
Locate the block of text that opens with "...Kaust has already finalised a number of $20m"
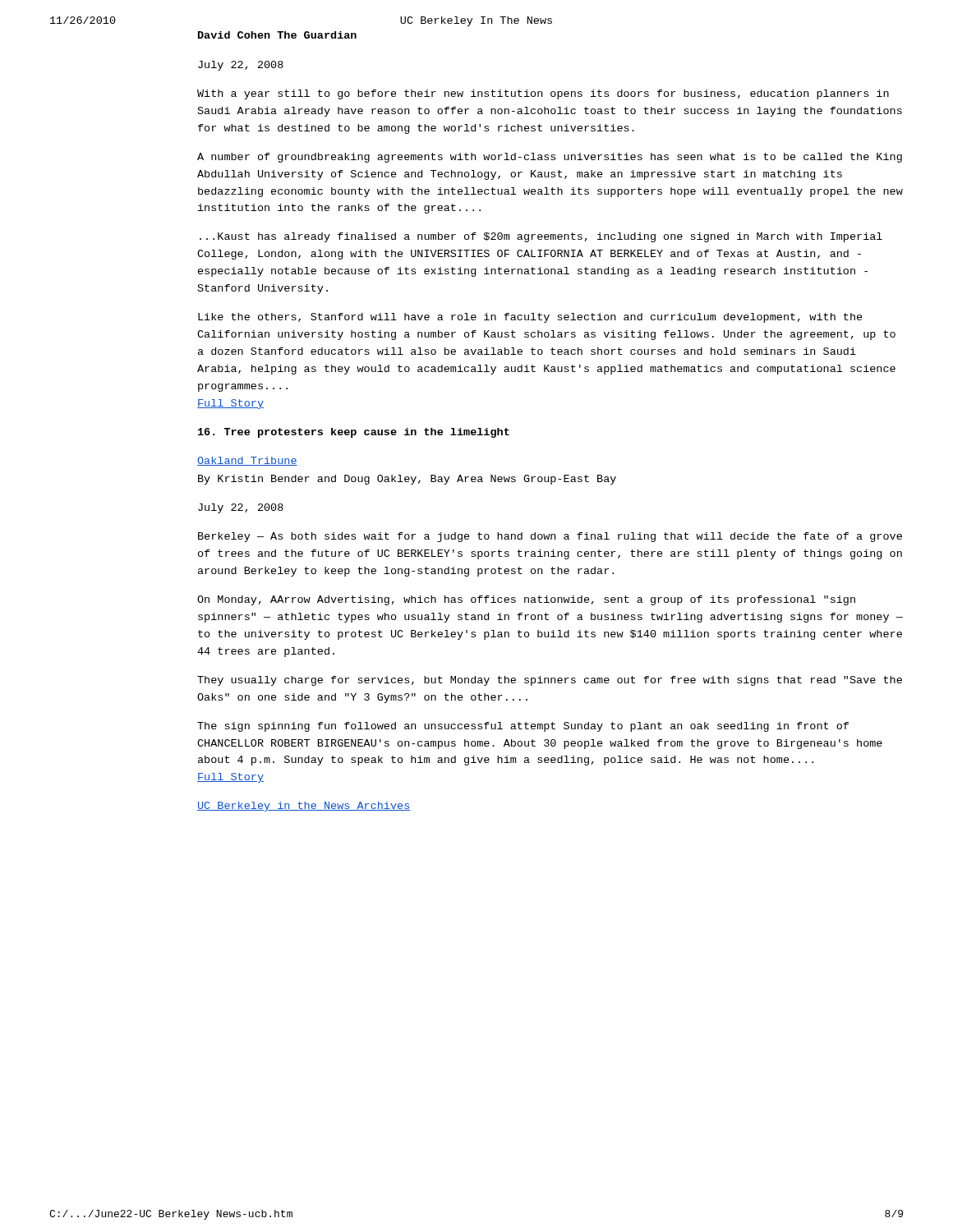point(540,263)
